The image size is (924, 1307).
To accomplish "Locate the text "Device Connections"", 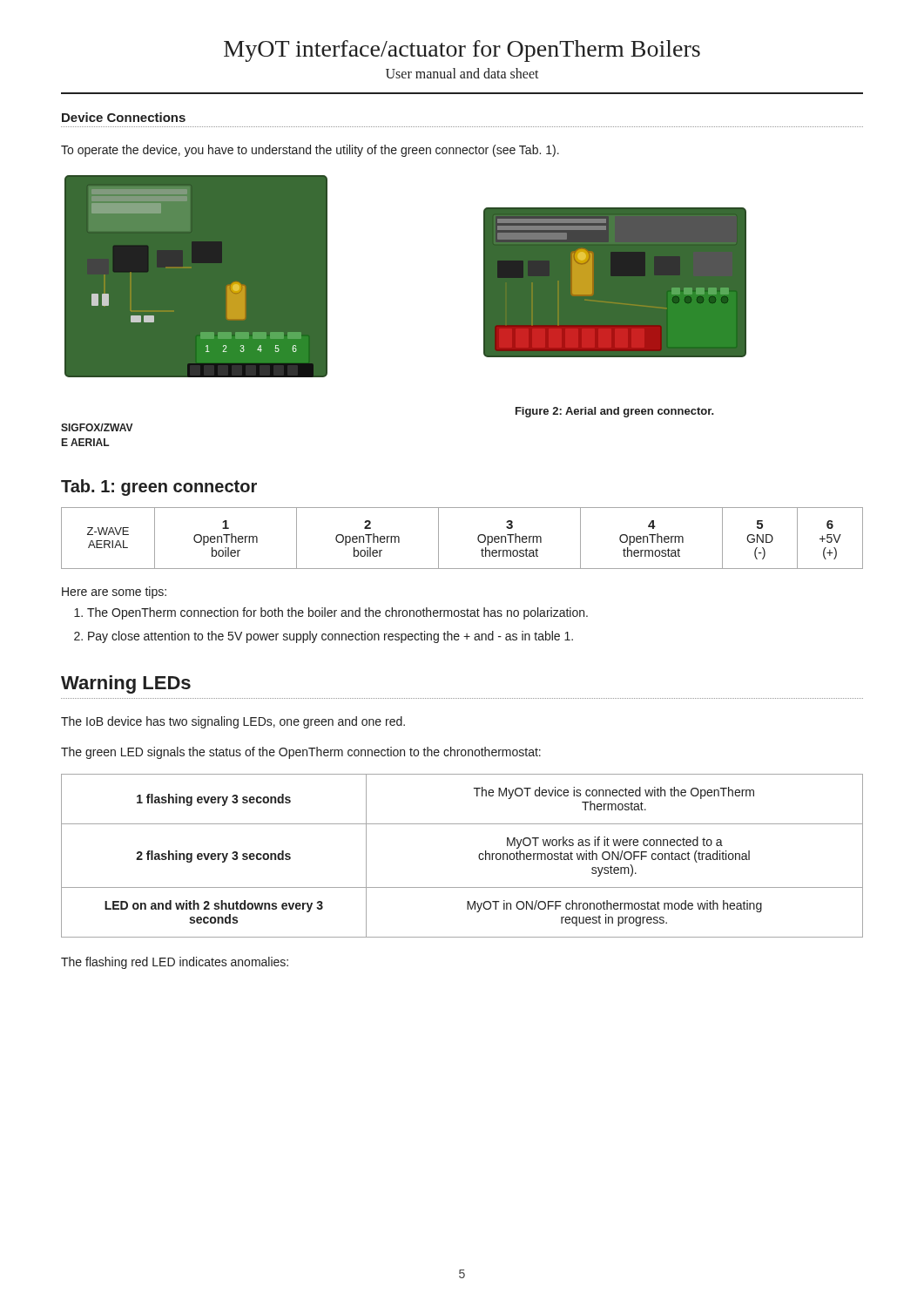I will click(x=123, y=117).
